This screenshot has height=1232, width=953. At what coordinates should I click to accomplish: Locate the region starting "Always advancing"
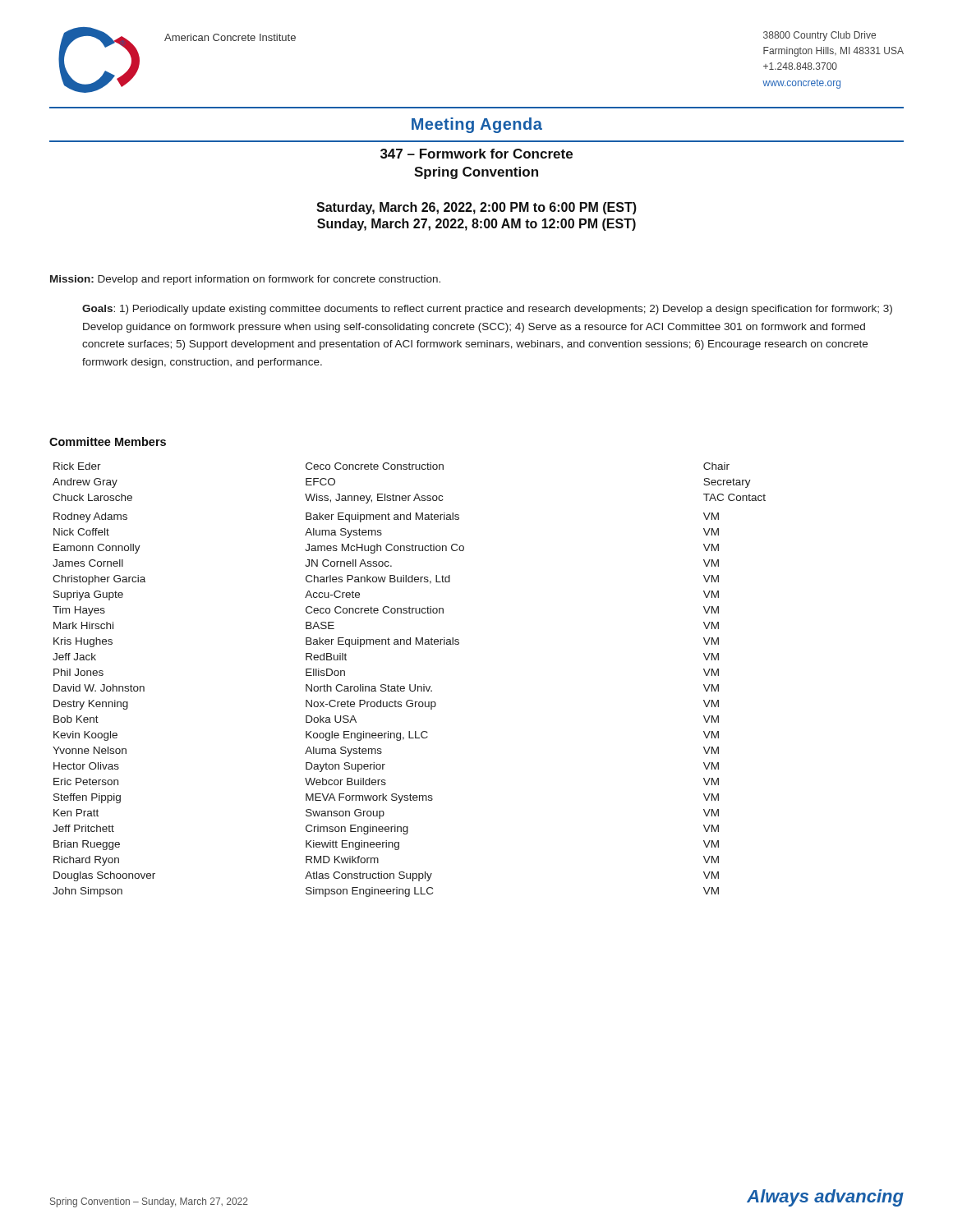click(x=825, y=1196)
